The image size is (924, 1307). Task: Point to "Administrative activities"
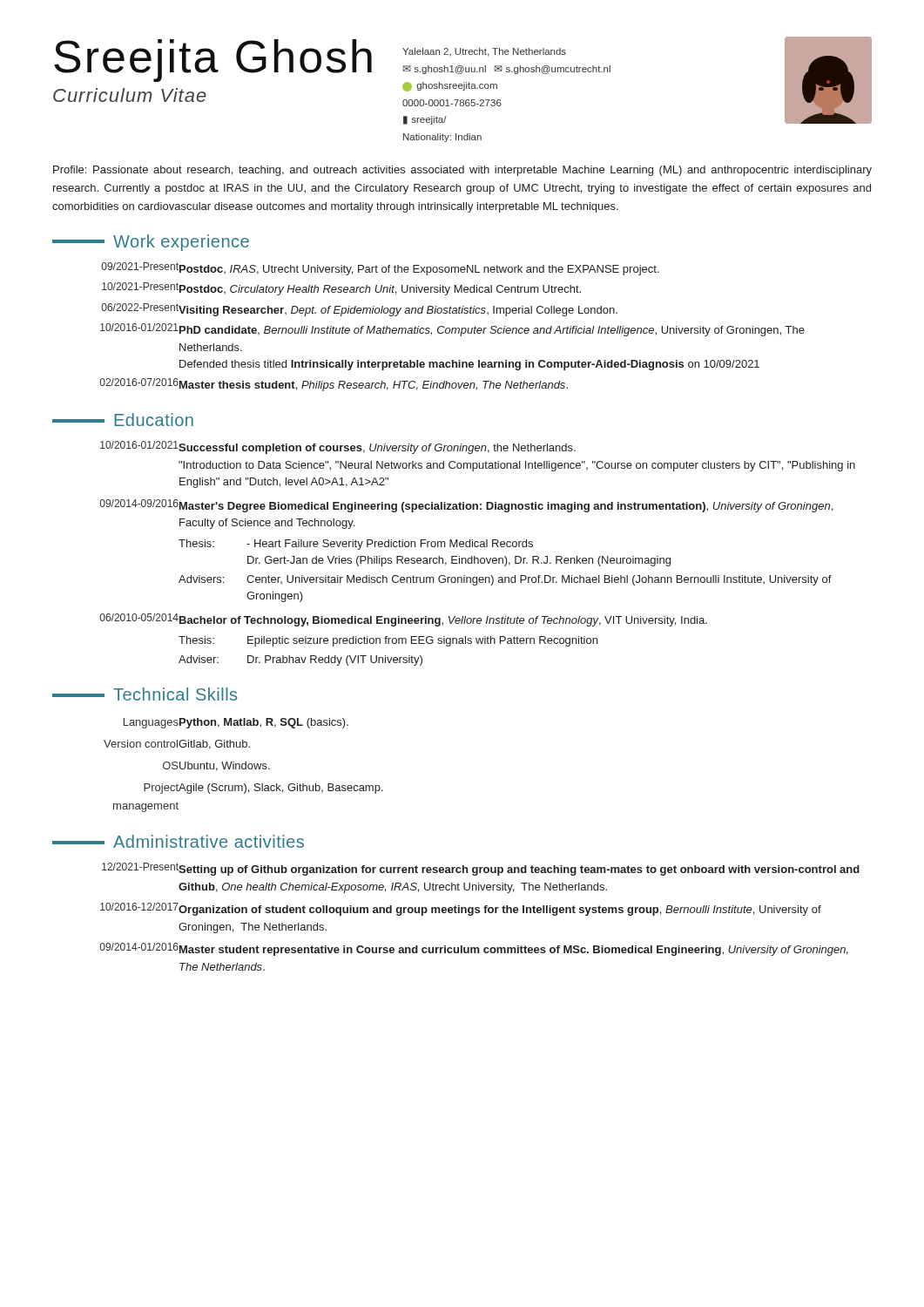coord(179,842)
